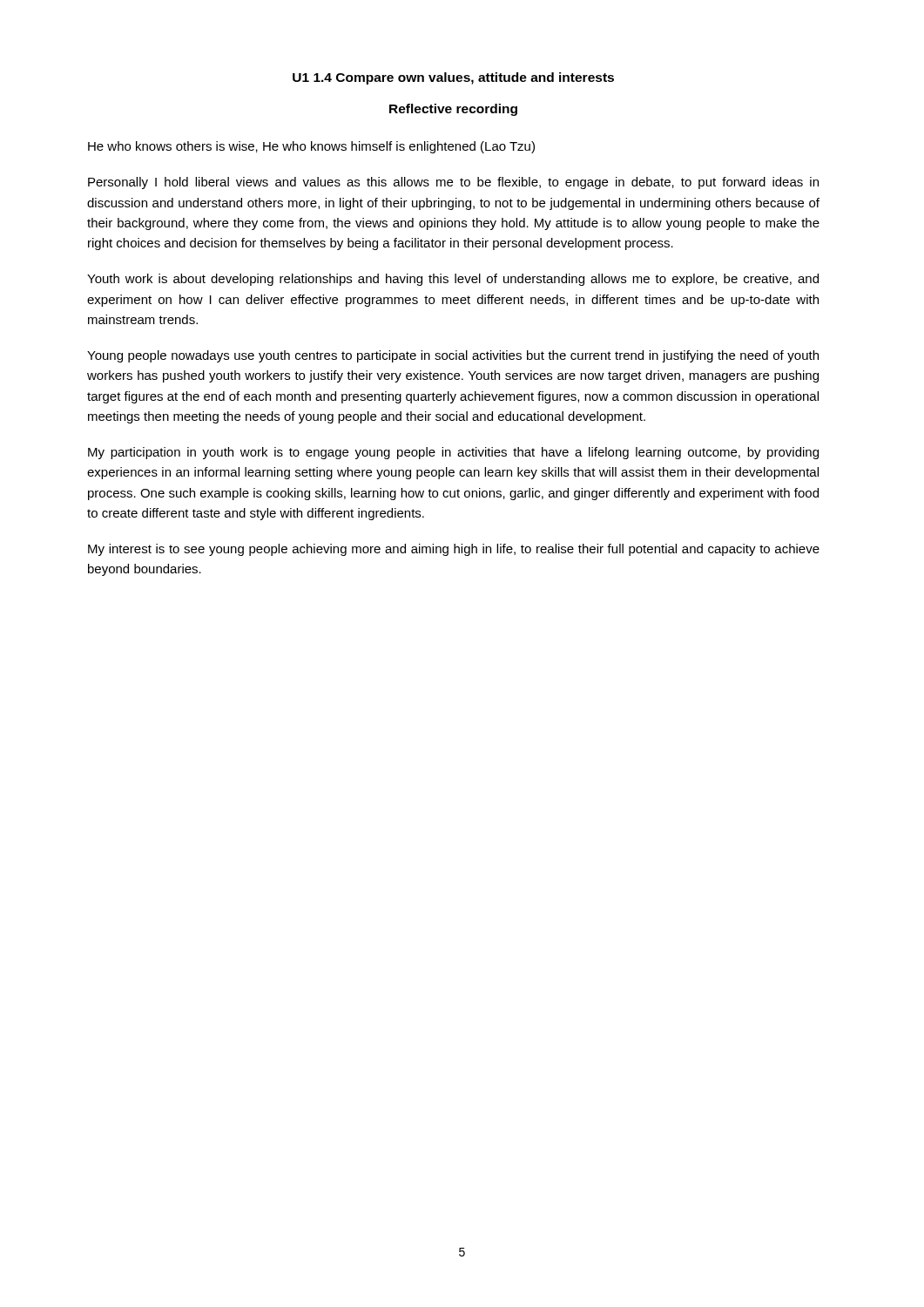Click where it says "Reflective recording"
The width and height of the screenshot is (924, 1307).
453,108
